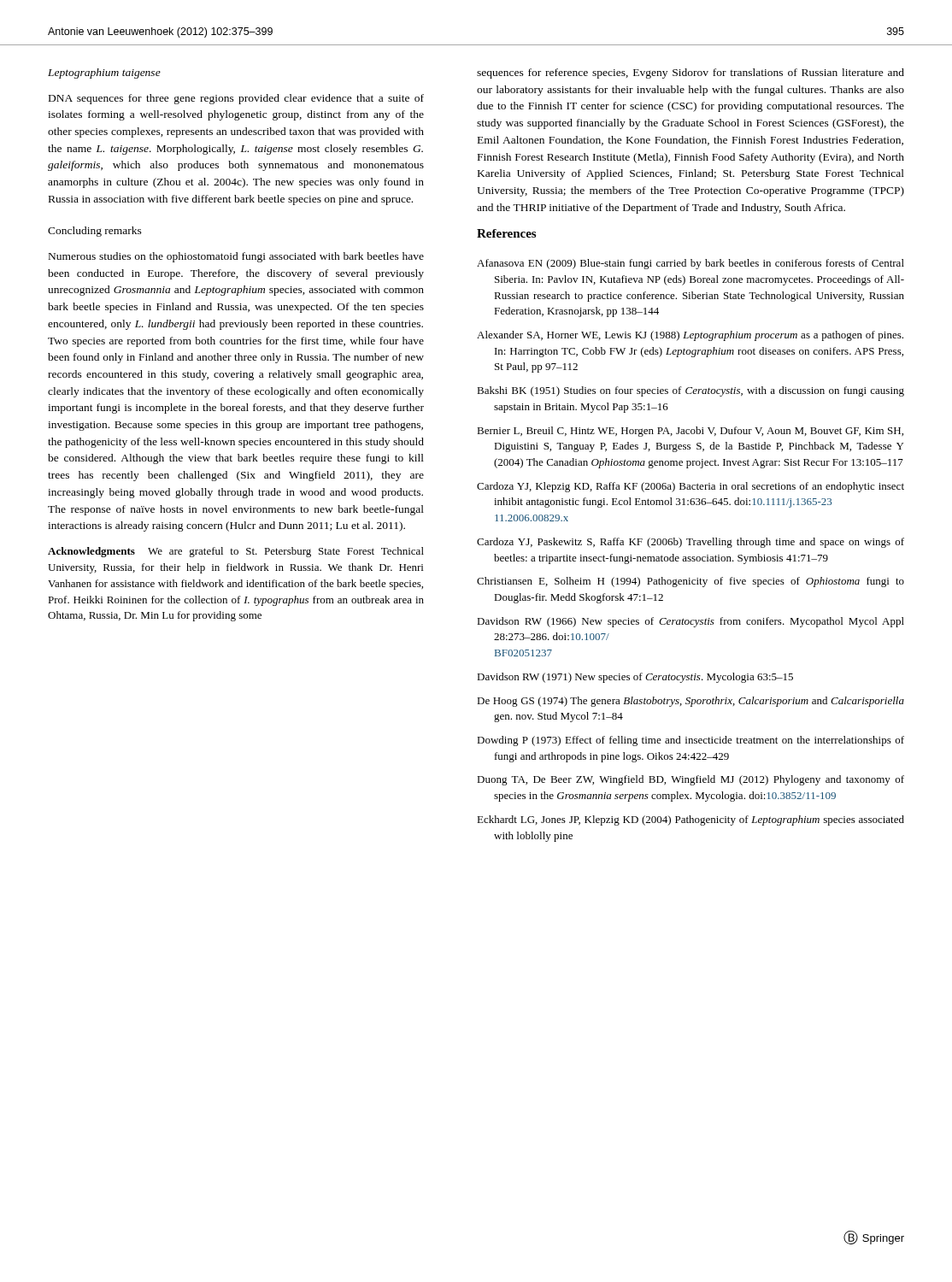Point to the block beginning "Davidson RW (1966)"
Screen dimensions: 1282x952
point(690,637)
